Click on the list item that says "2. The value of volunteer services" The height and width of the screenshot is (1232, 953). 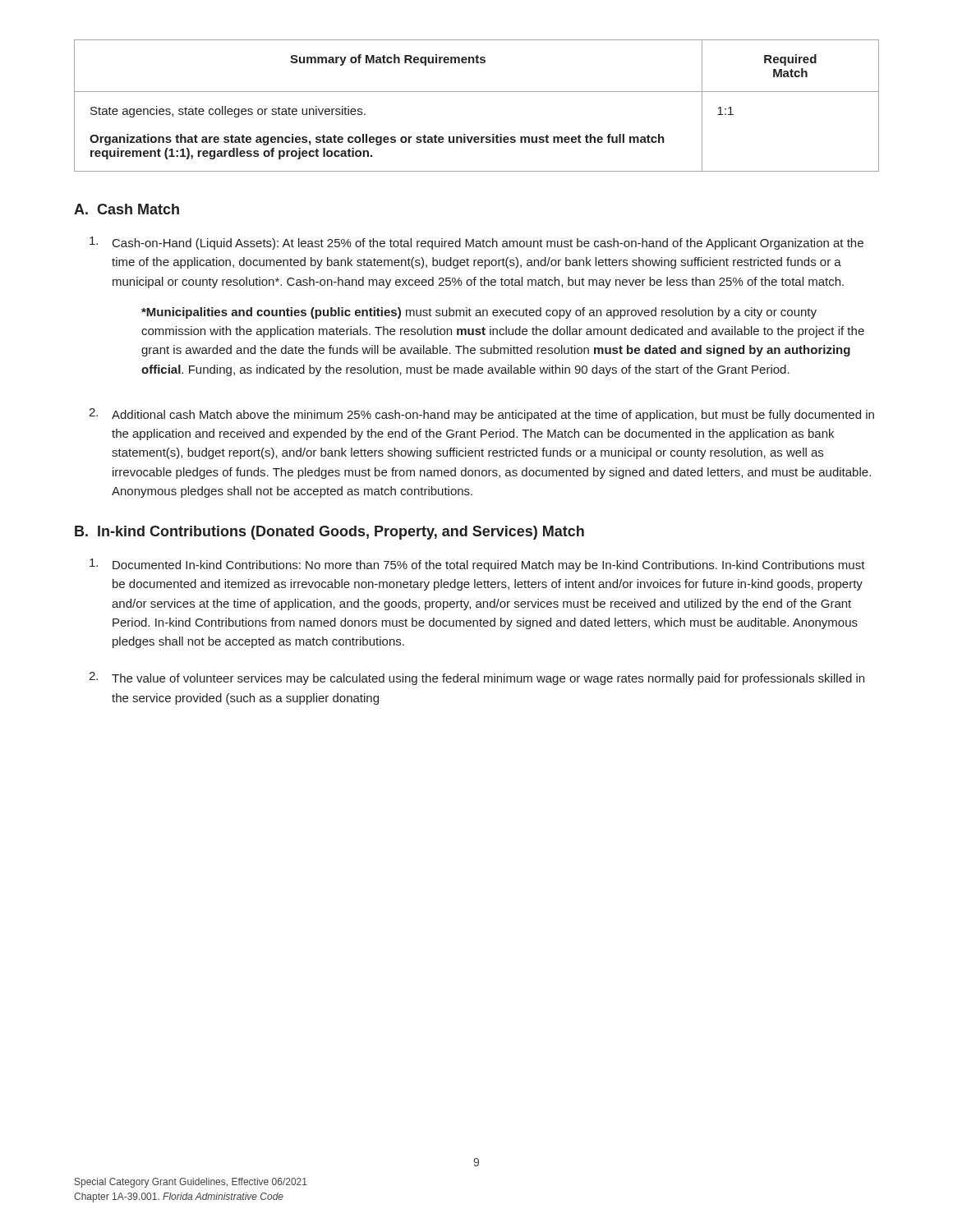coord(484,688)
